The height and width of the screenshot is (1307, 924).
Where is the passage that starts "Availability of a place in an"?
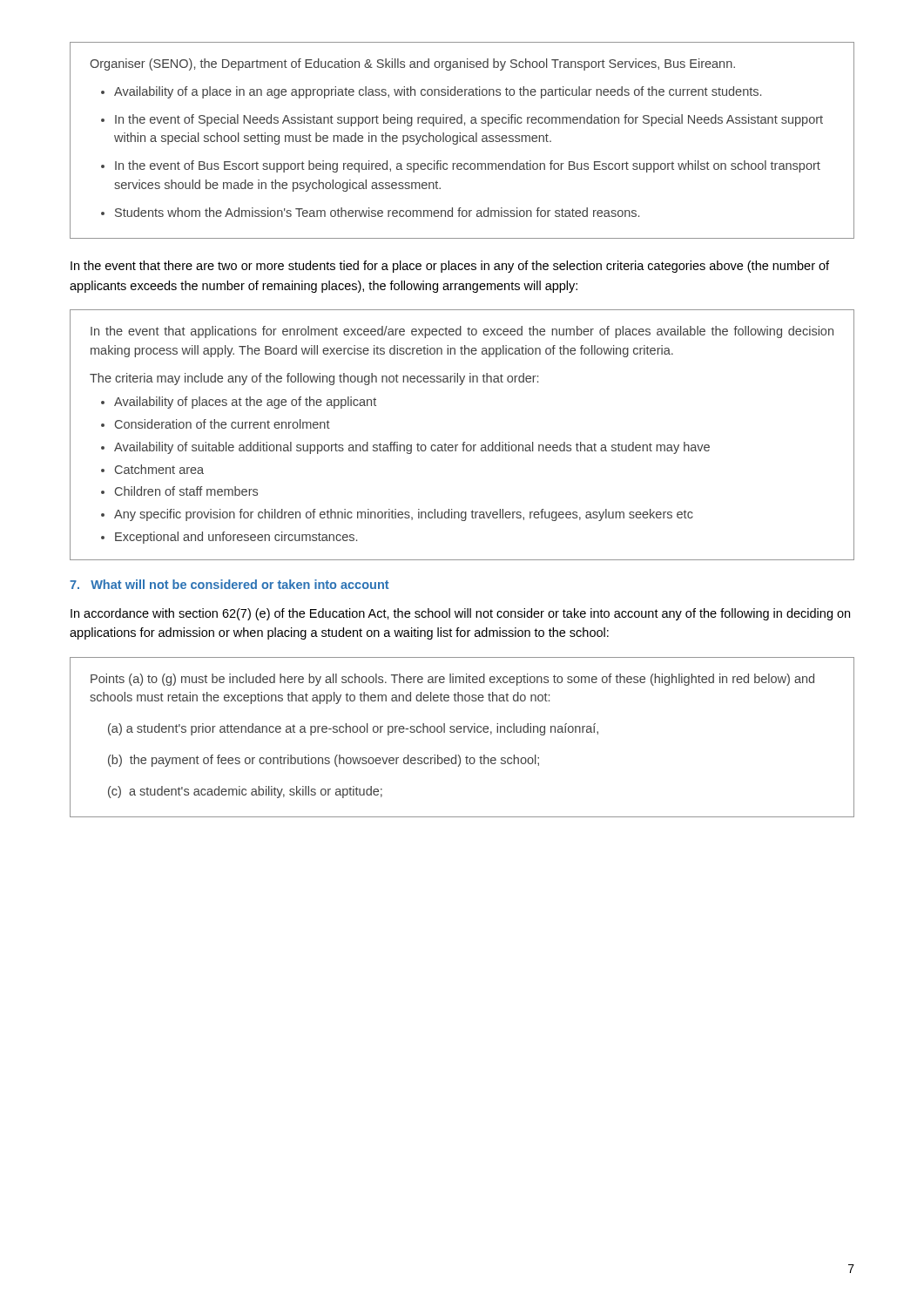pos(438,91)
